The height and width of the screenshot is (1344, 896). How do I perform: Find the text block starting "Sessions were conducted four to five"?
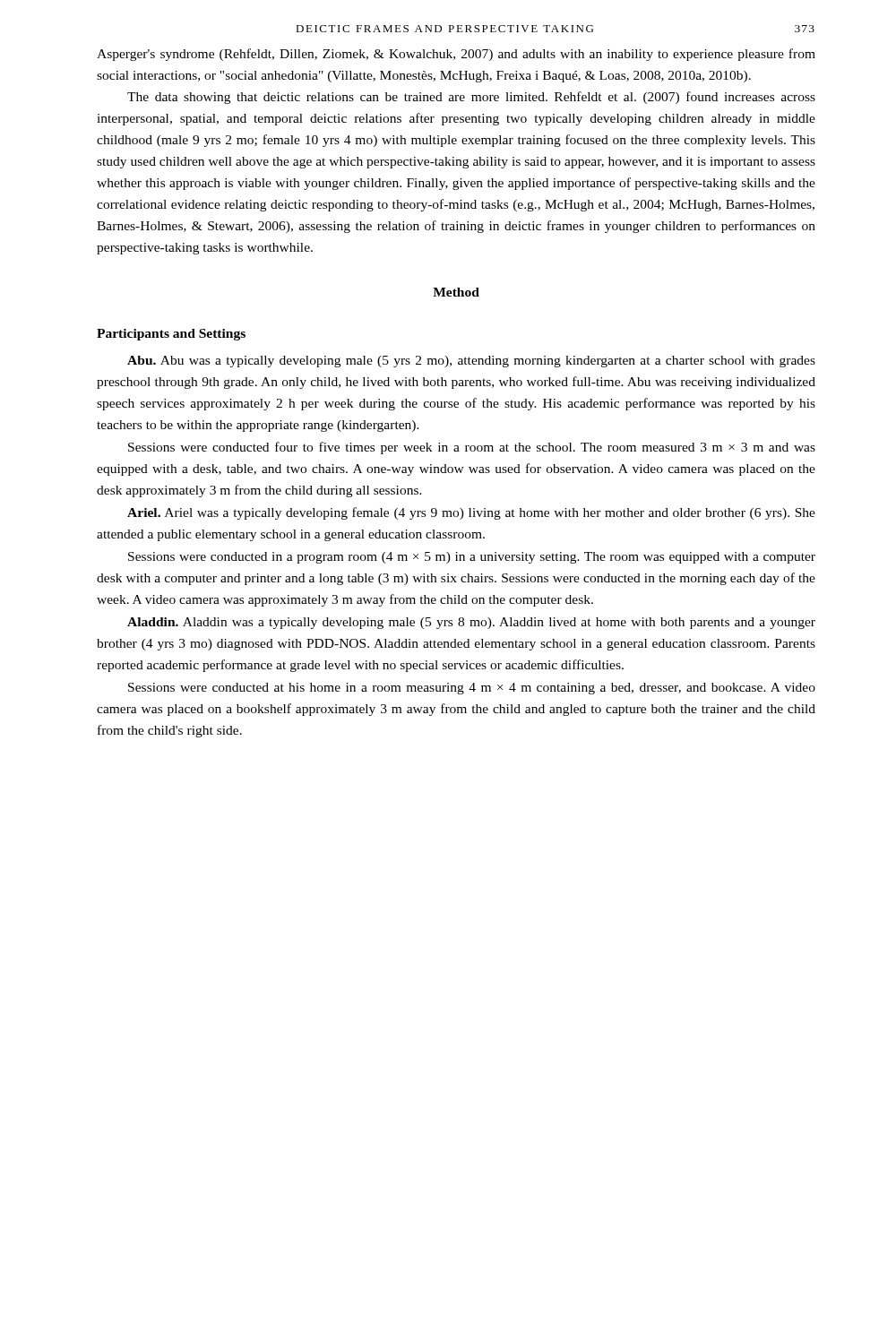tap(456, 469)
